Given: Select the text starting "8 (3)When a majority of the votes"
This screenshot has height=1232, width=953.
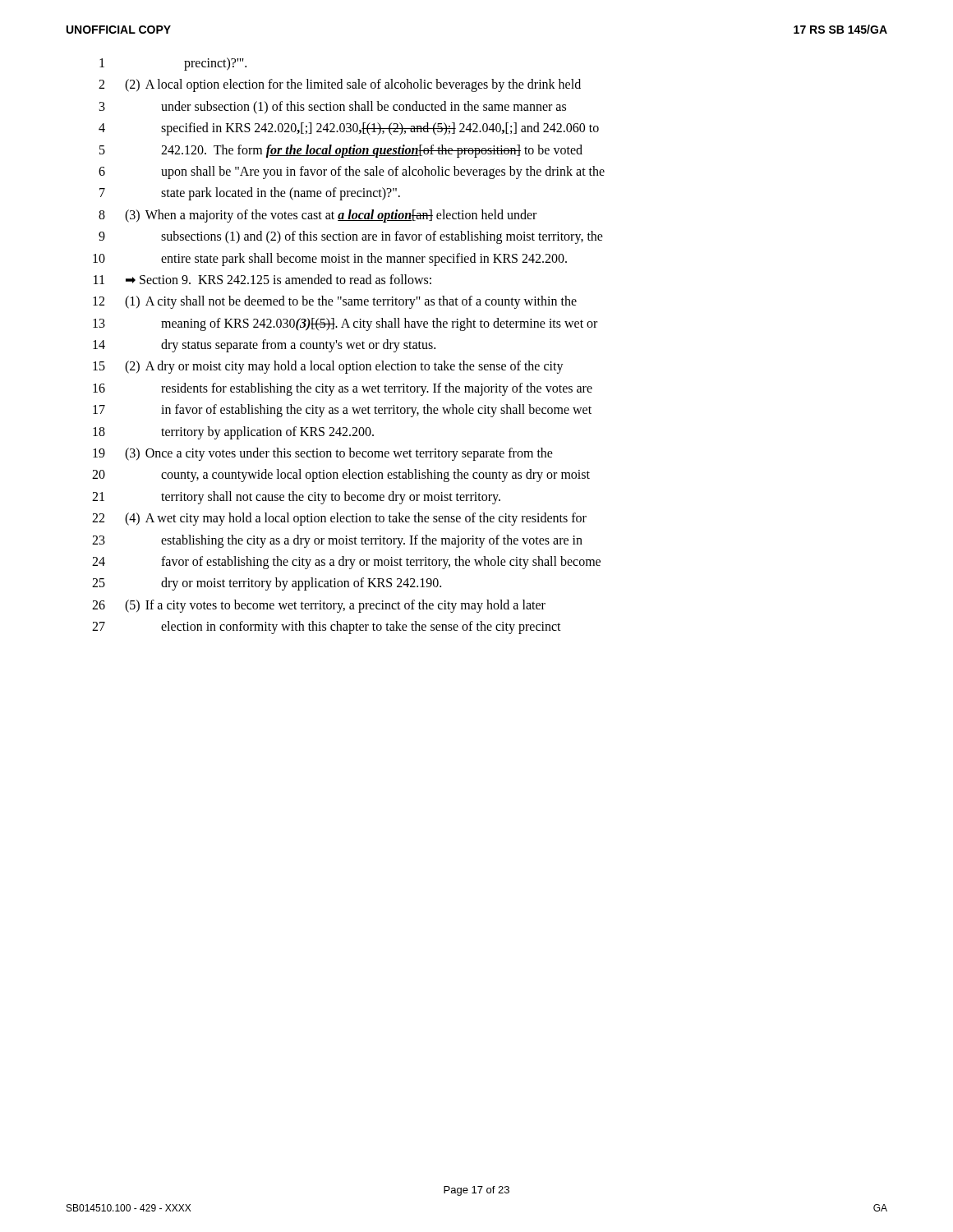Looking at the screenshot, I should [x=476, y=215].
